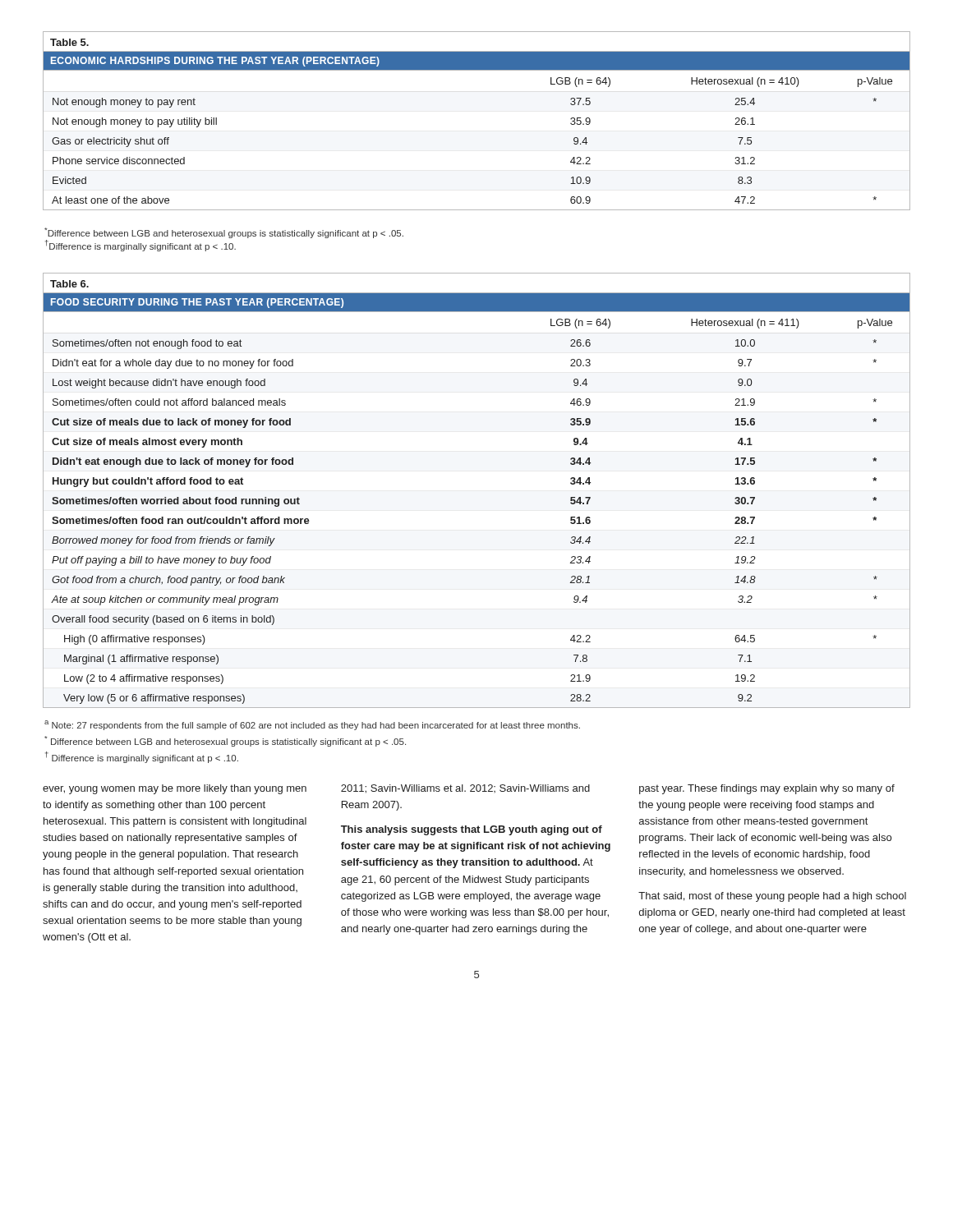Find the block on this page that starts "past year. These findings"
This screenshot has height=1232, width=953.
[x=774, y=859]
